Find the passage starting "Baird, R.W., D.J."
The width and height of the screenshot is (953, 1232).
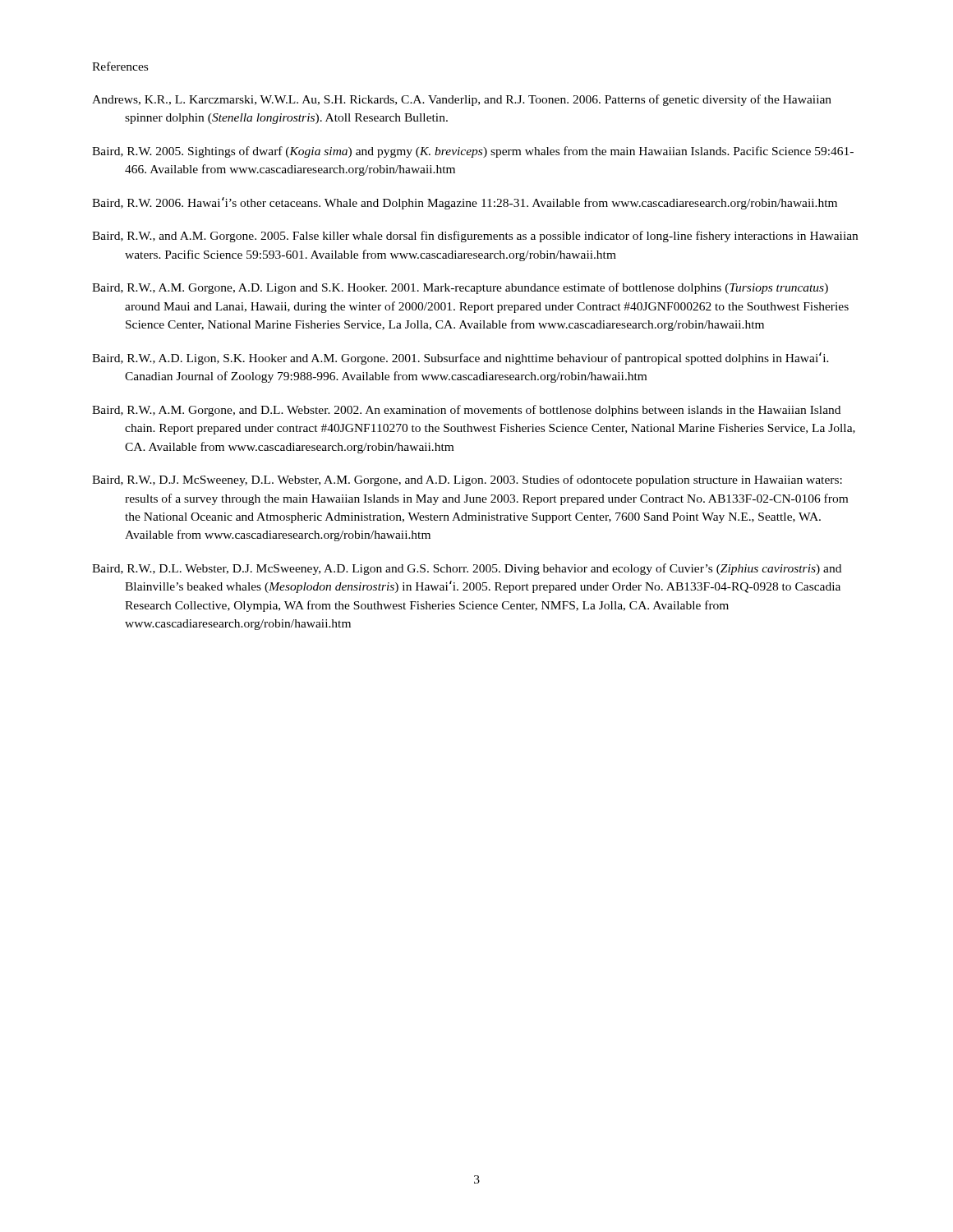[476, 508]
